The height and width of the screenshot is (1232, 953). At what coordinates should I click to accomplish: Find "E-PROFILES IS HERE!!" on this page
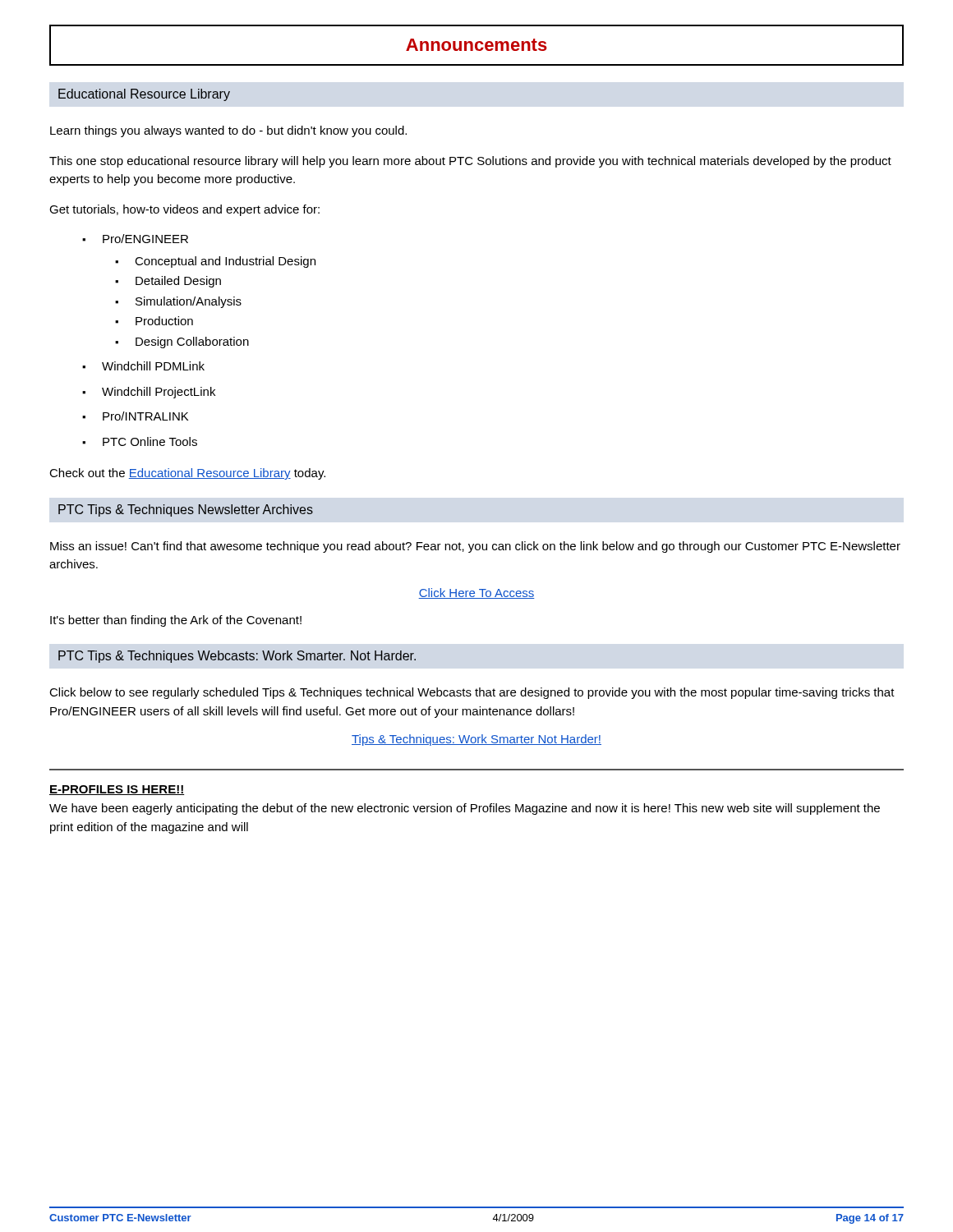point(117,789)
